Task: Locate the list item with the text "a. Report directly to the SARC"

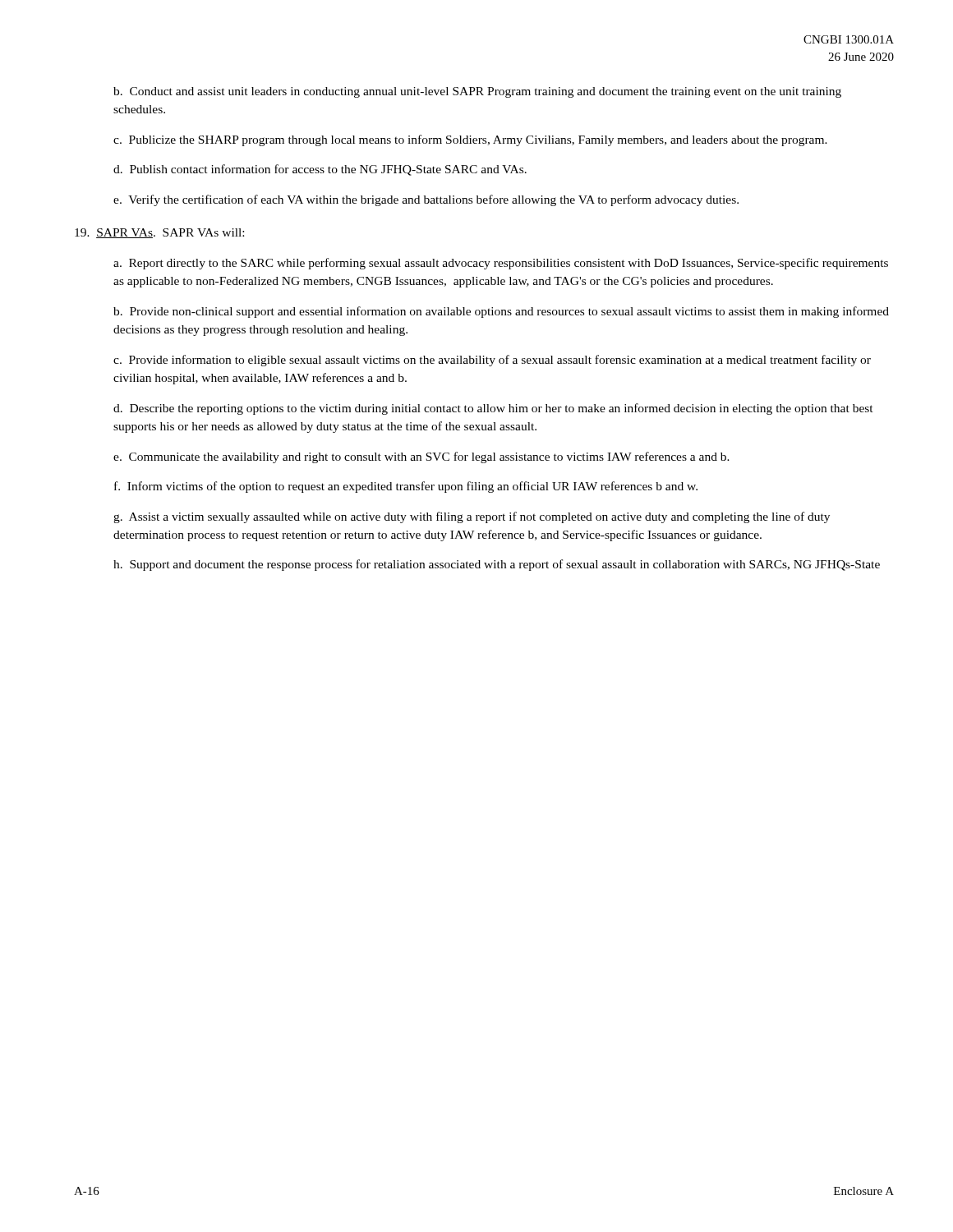Action: coord(484,272)
